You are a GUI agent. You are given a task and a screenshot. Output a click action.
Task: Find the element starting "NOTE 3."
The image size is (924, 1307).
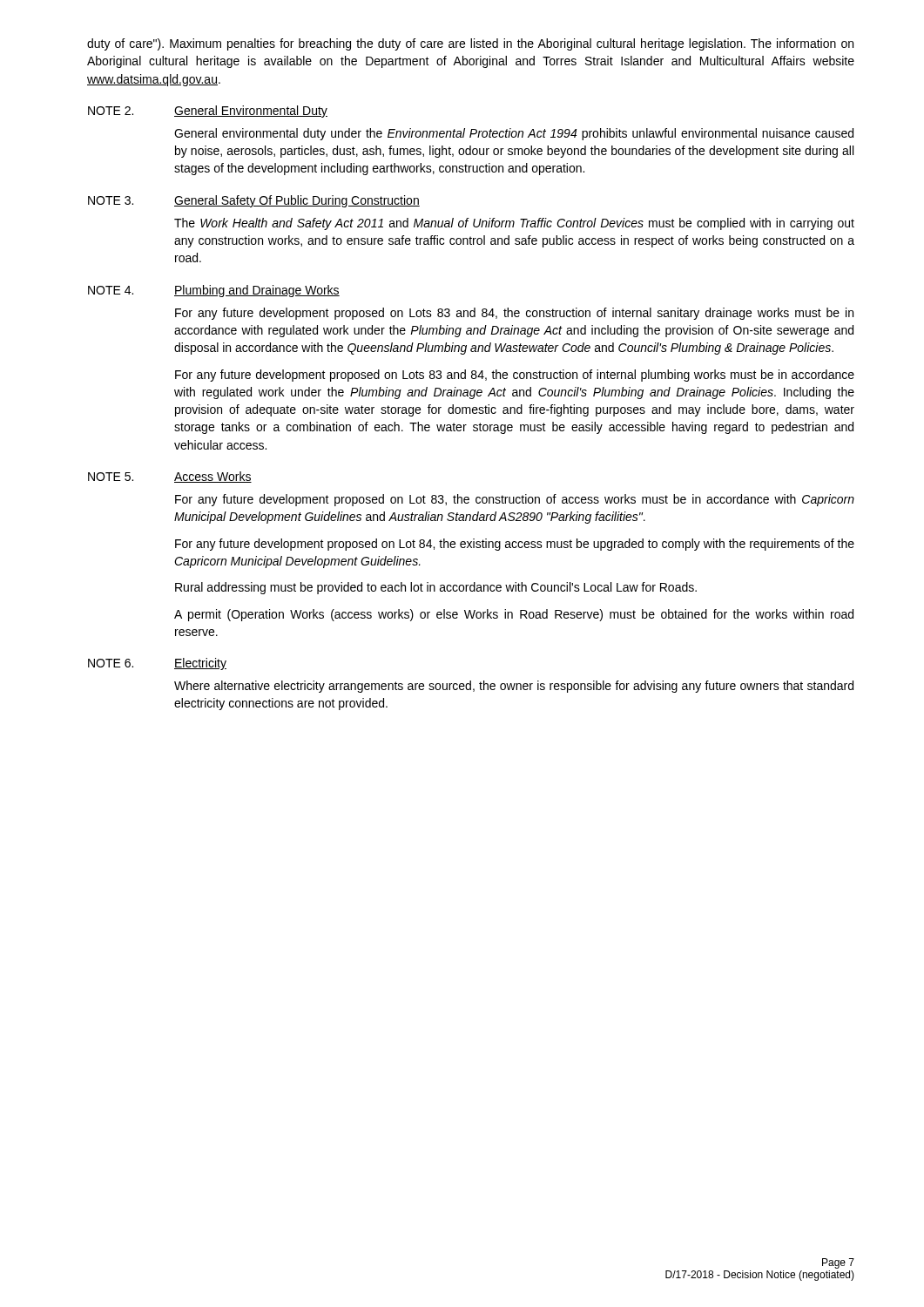(111, 200)
